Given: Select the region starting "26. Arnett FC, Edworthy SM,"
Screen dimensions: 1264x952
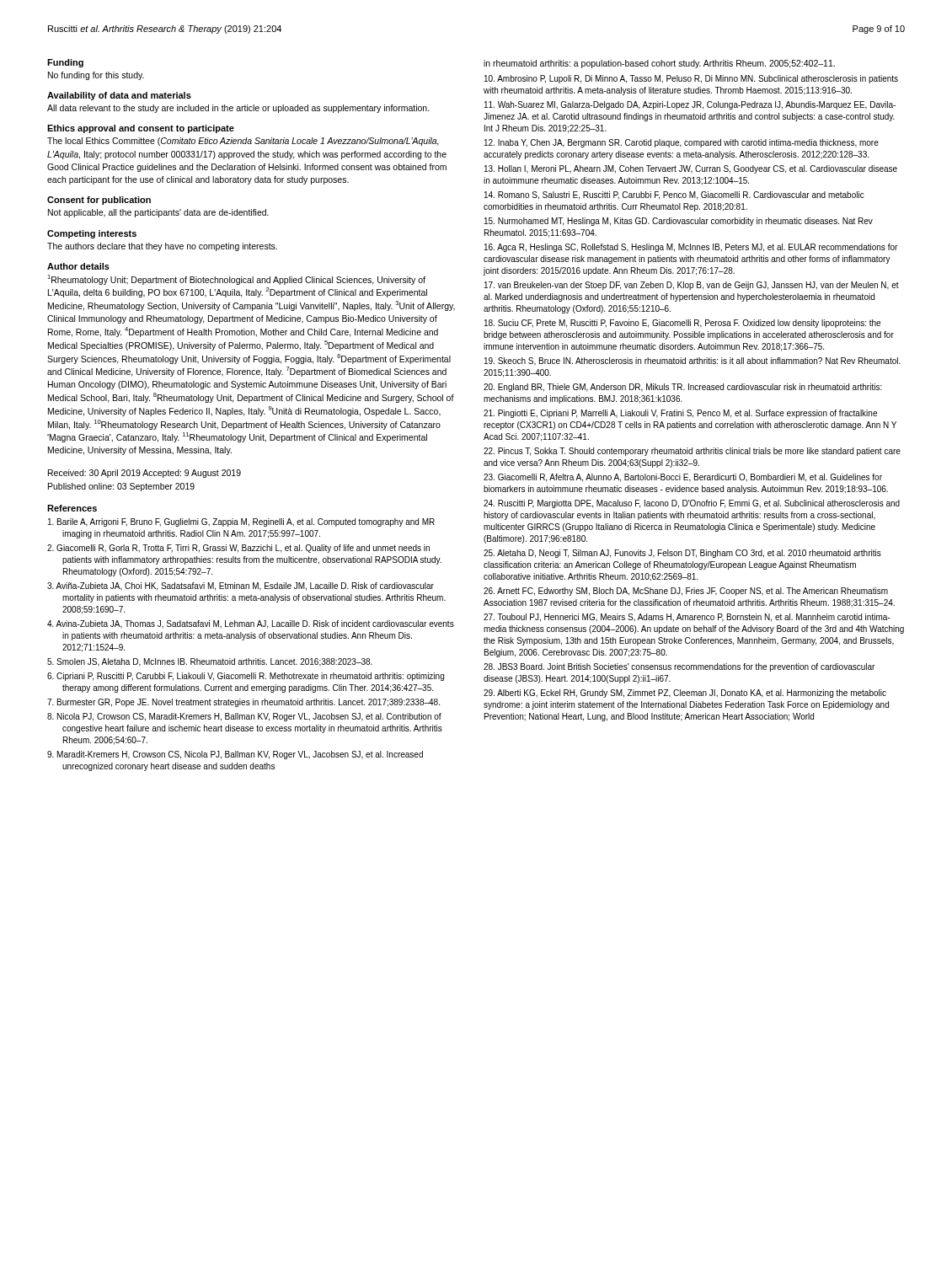Looking at the screenshot, I should (x=689, y=597).
